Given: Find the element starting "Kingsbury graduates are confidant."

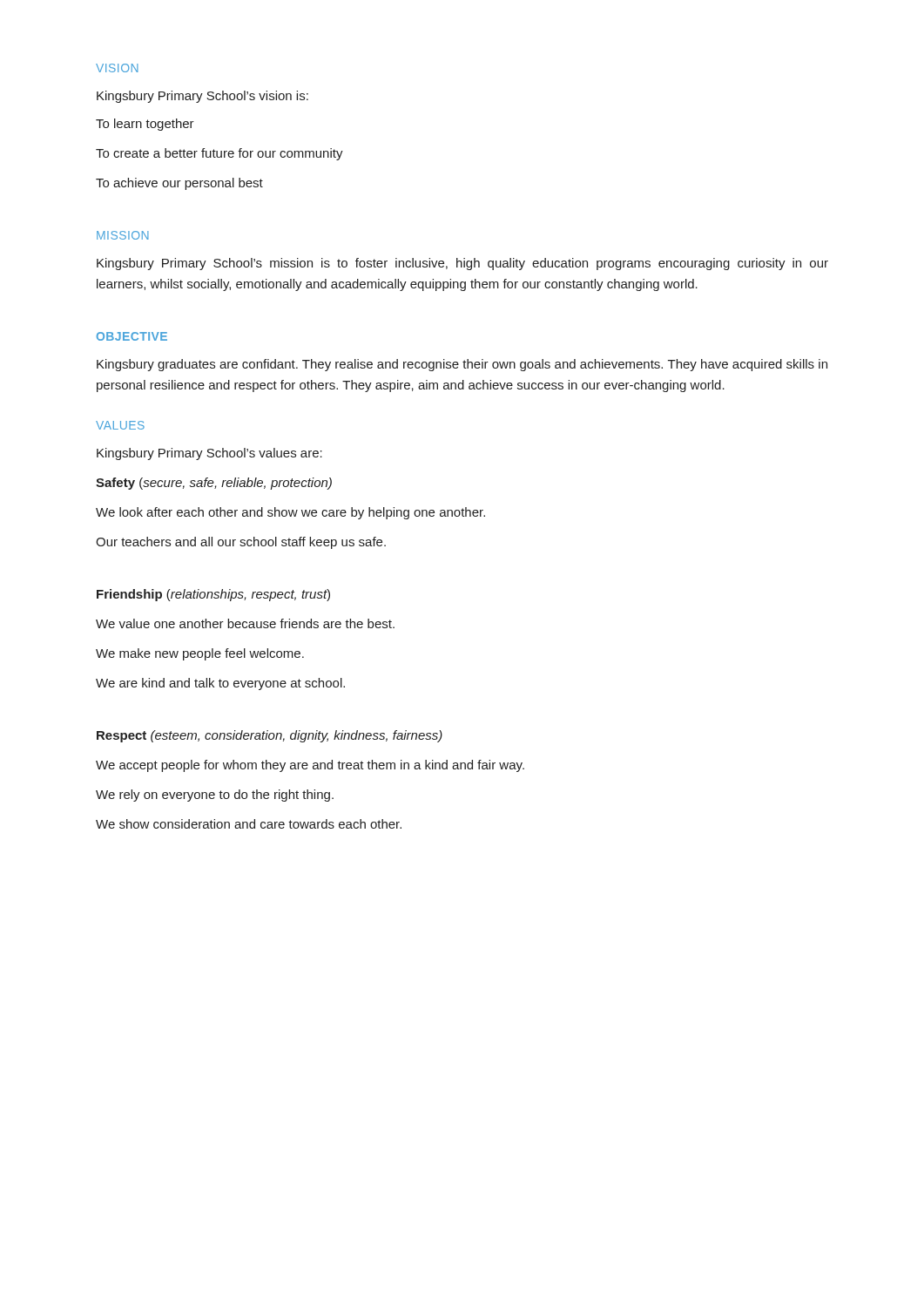Looking at the screenshot, I should pyautogui.click(x=462, y=374).
